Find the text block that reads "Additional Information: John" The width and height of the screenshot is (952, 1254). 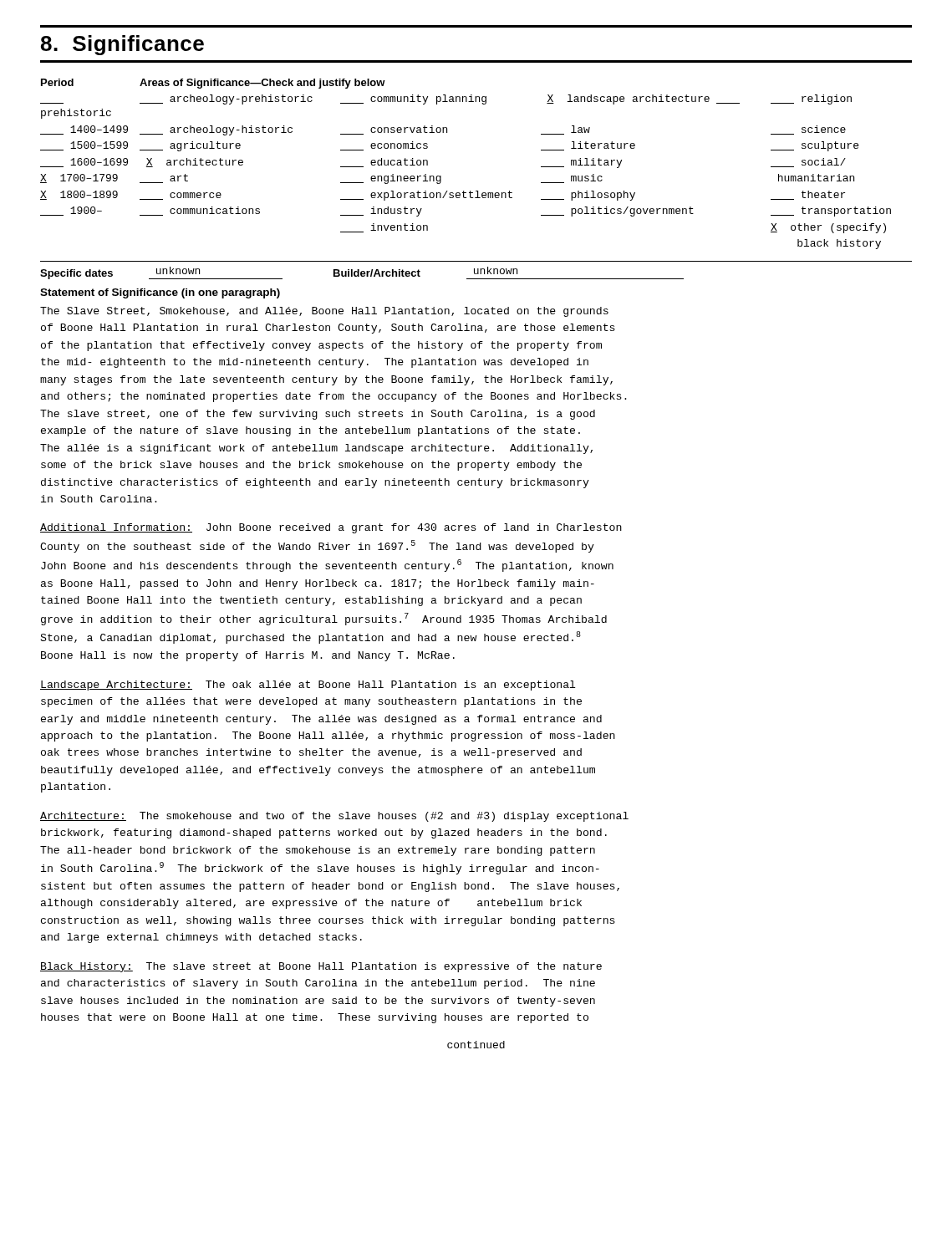click(331, 592)
